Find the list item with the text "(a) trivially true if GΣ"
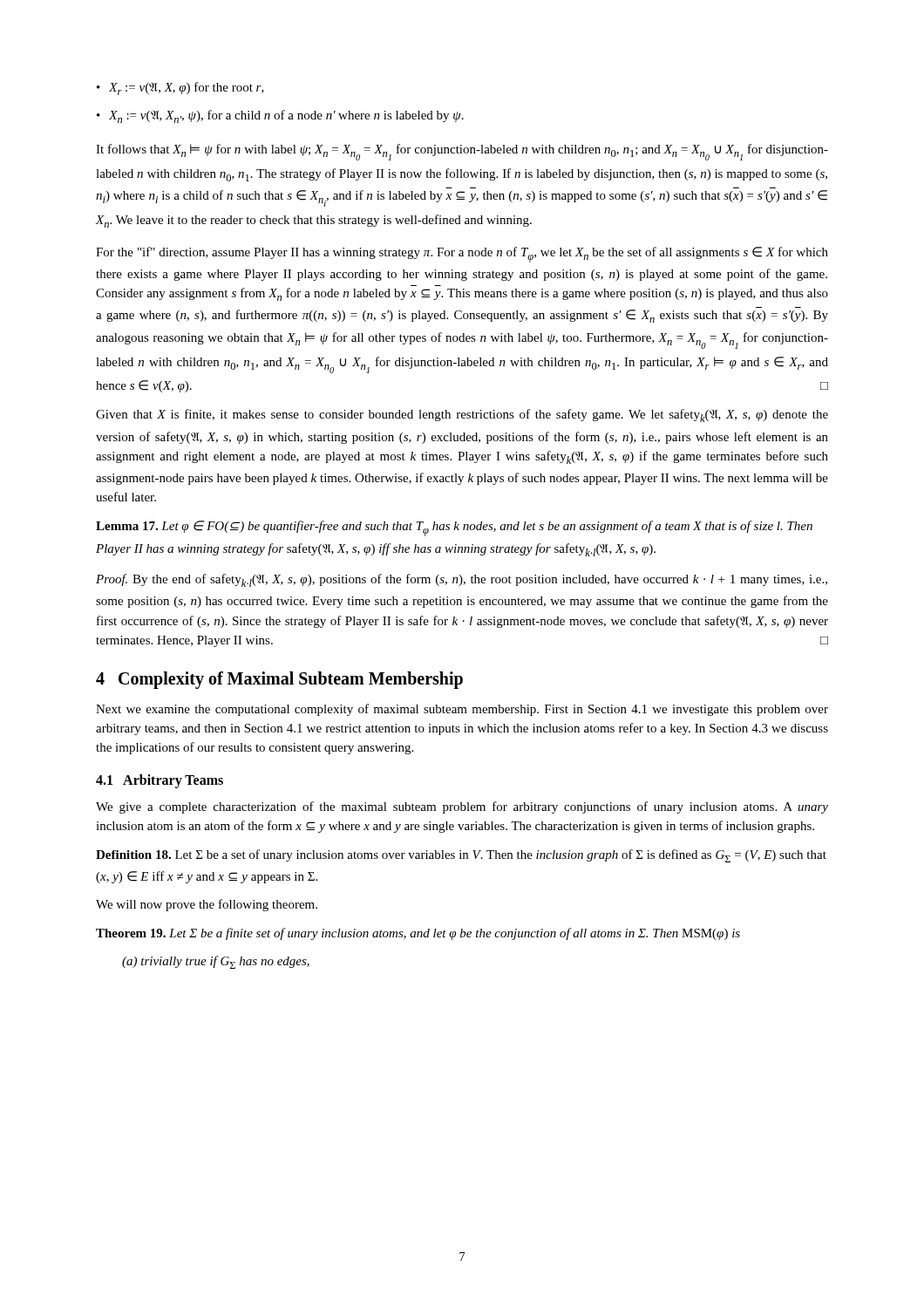The height and width of the screenshot is (1308, 924). tap(216, 963)
